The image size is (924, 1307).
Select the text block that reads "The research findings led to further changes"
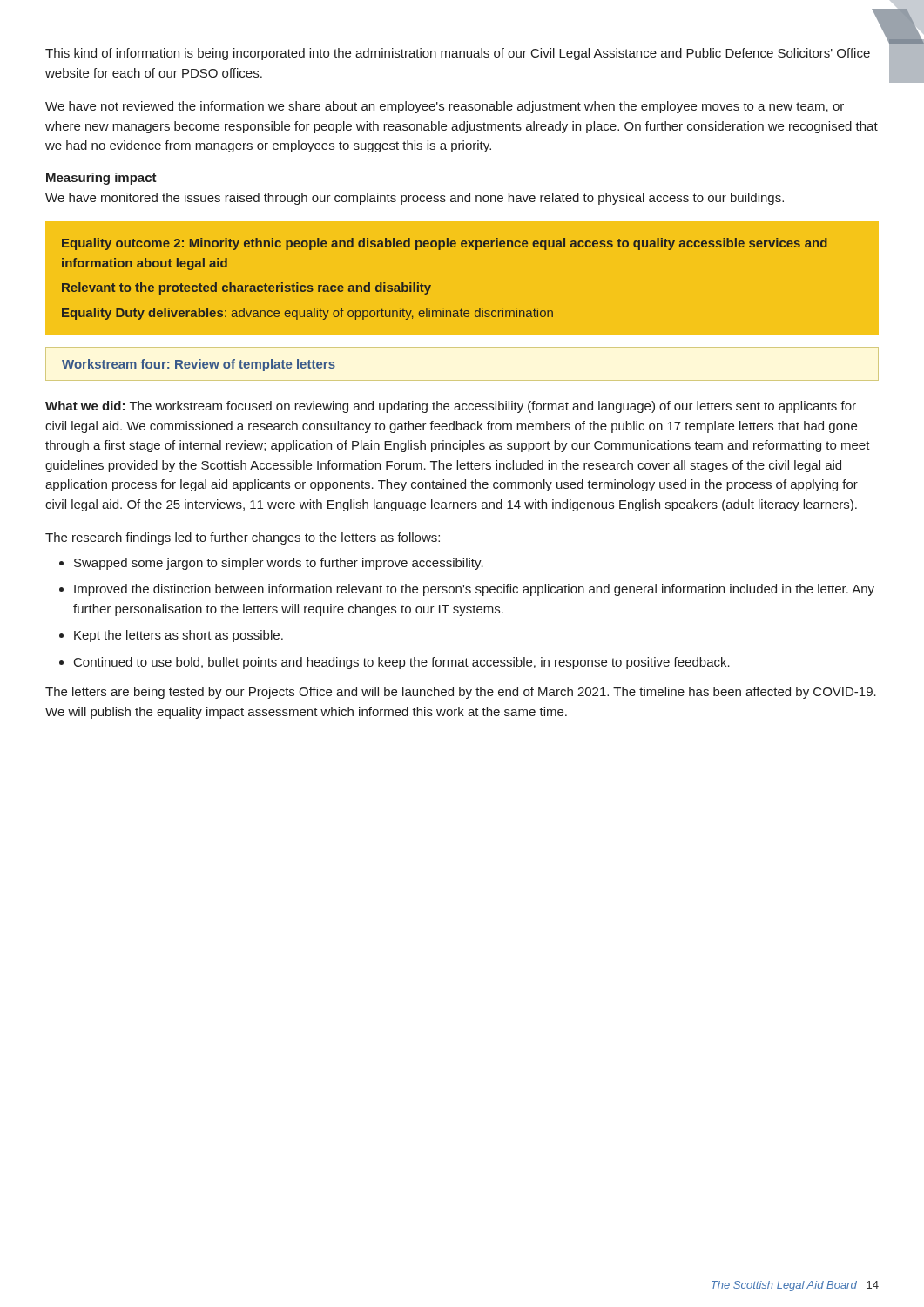[243, 537]
